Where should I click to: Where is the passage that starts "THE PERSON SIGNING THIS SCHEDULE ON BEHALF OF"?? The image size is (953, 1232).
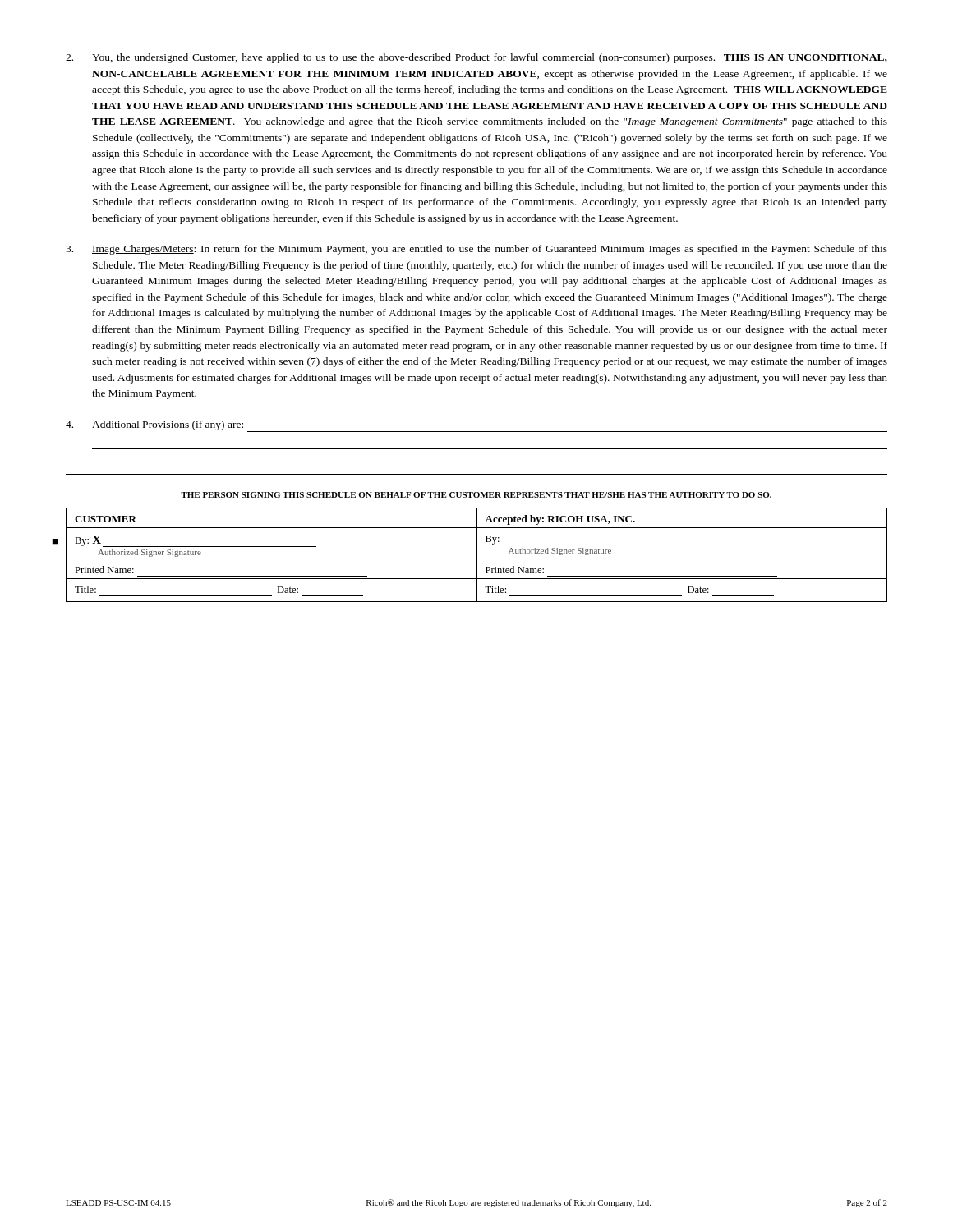(476, 495)
